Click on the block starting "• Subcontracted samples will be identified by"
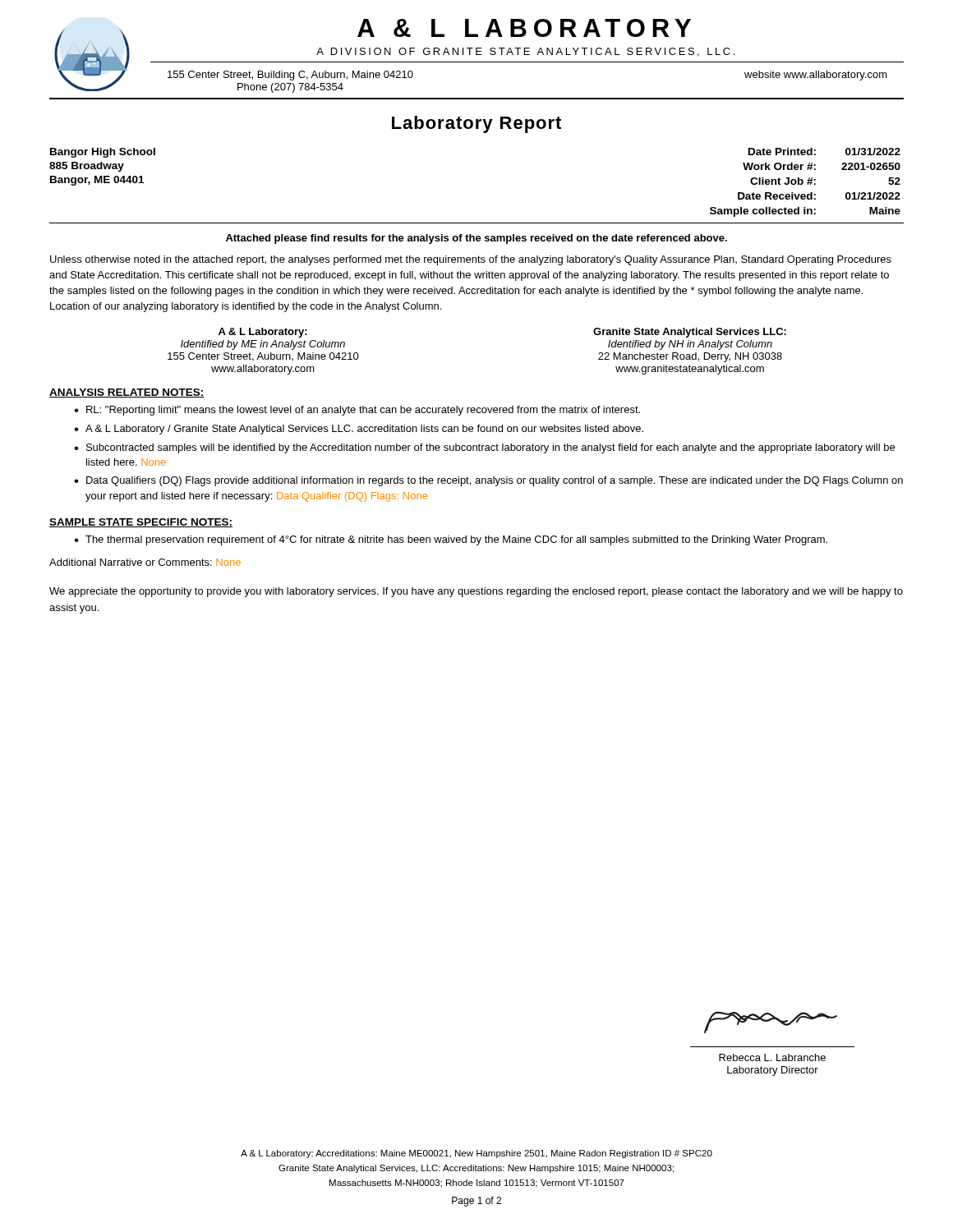 click(489, 455)
